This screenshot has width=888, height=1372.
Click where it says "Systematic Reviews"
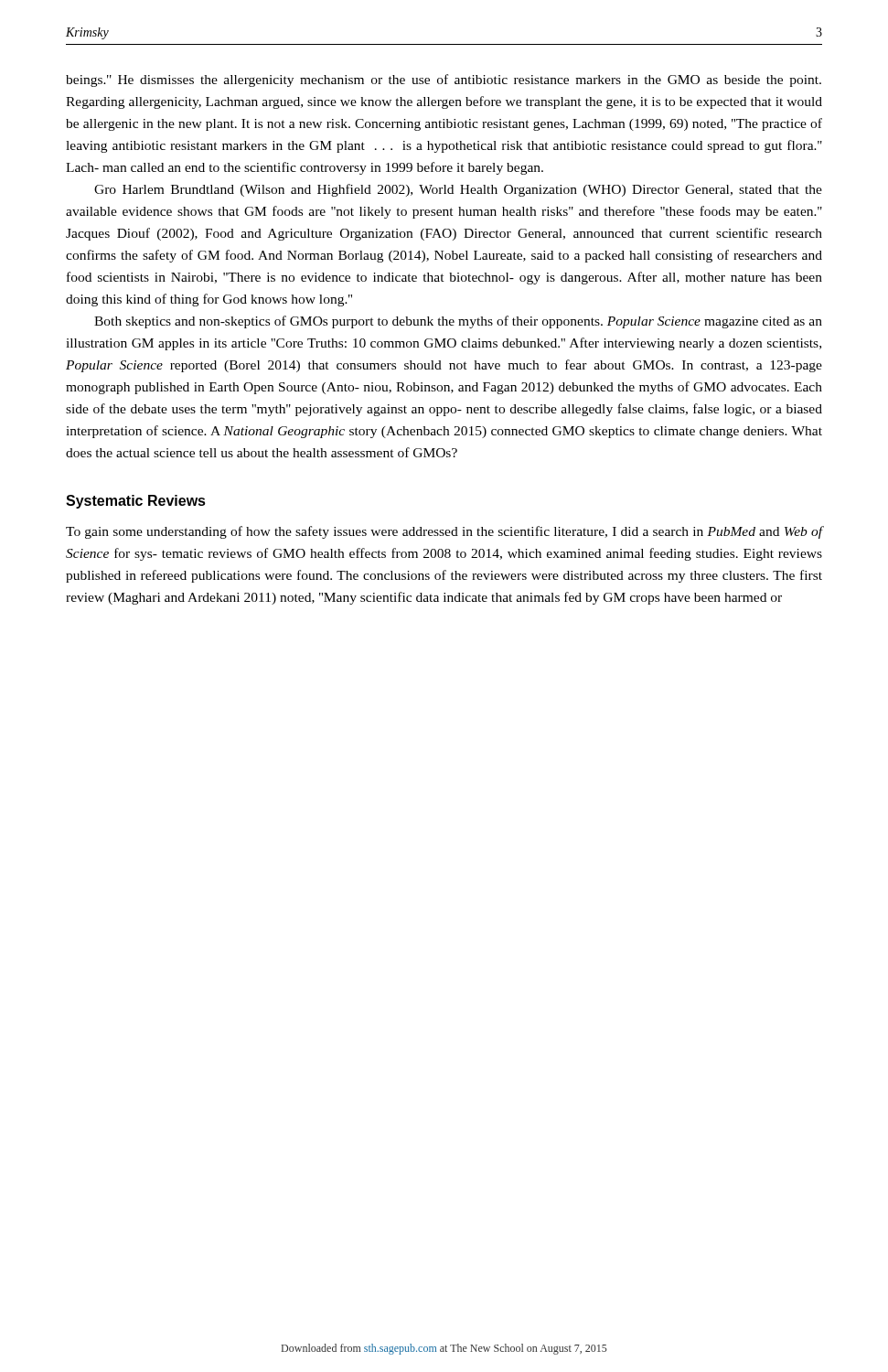coord(136,501)
